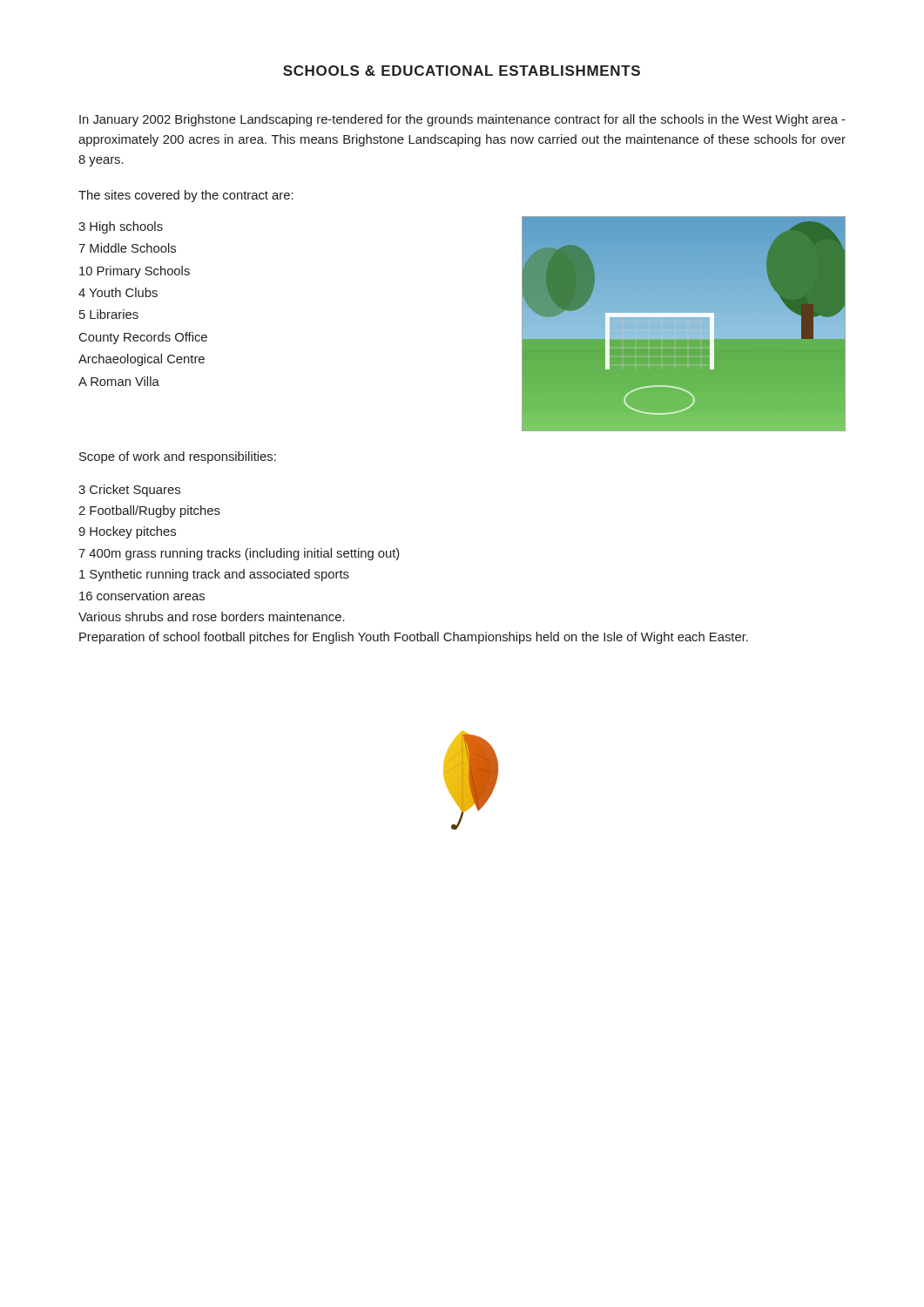Screen dimensions: 1307x924
Task: Click where it says "County Records Office"
Action: point(143,337)
